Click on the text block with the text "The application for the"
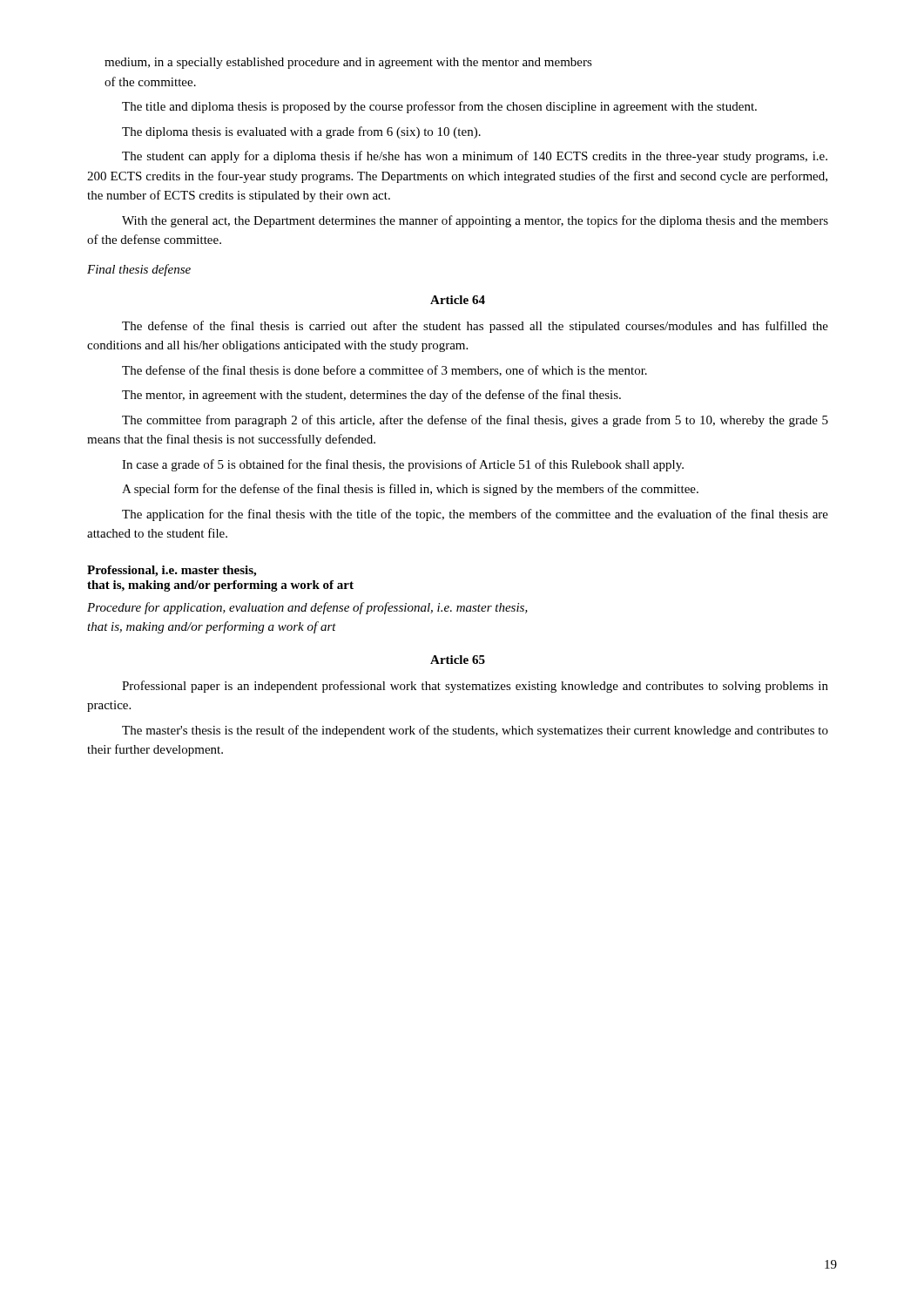 coord(458,524)
